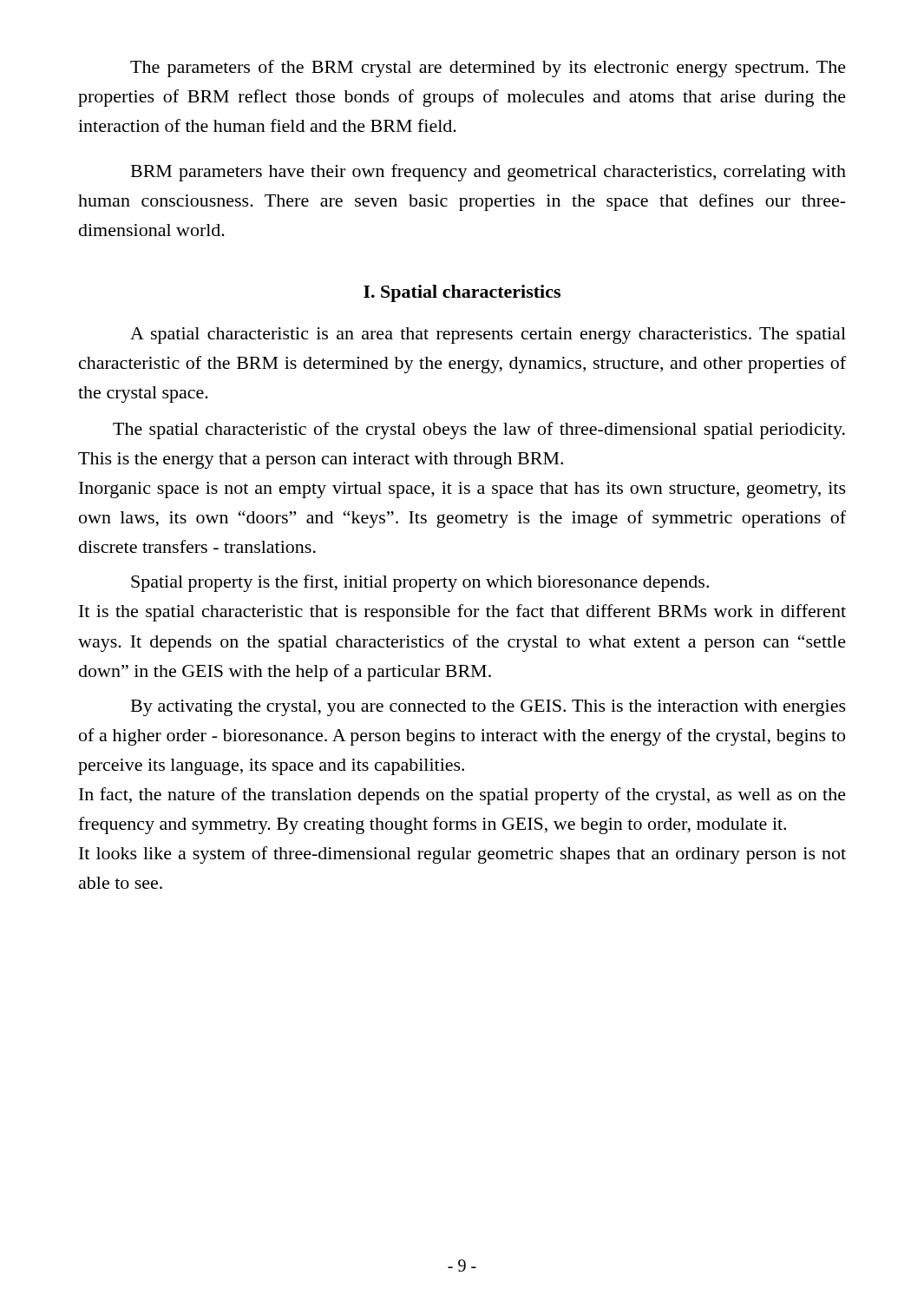Find the text block starting "It looks like a system"

pos(462,868)
